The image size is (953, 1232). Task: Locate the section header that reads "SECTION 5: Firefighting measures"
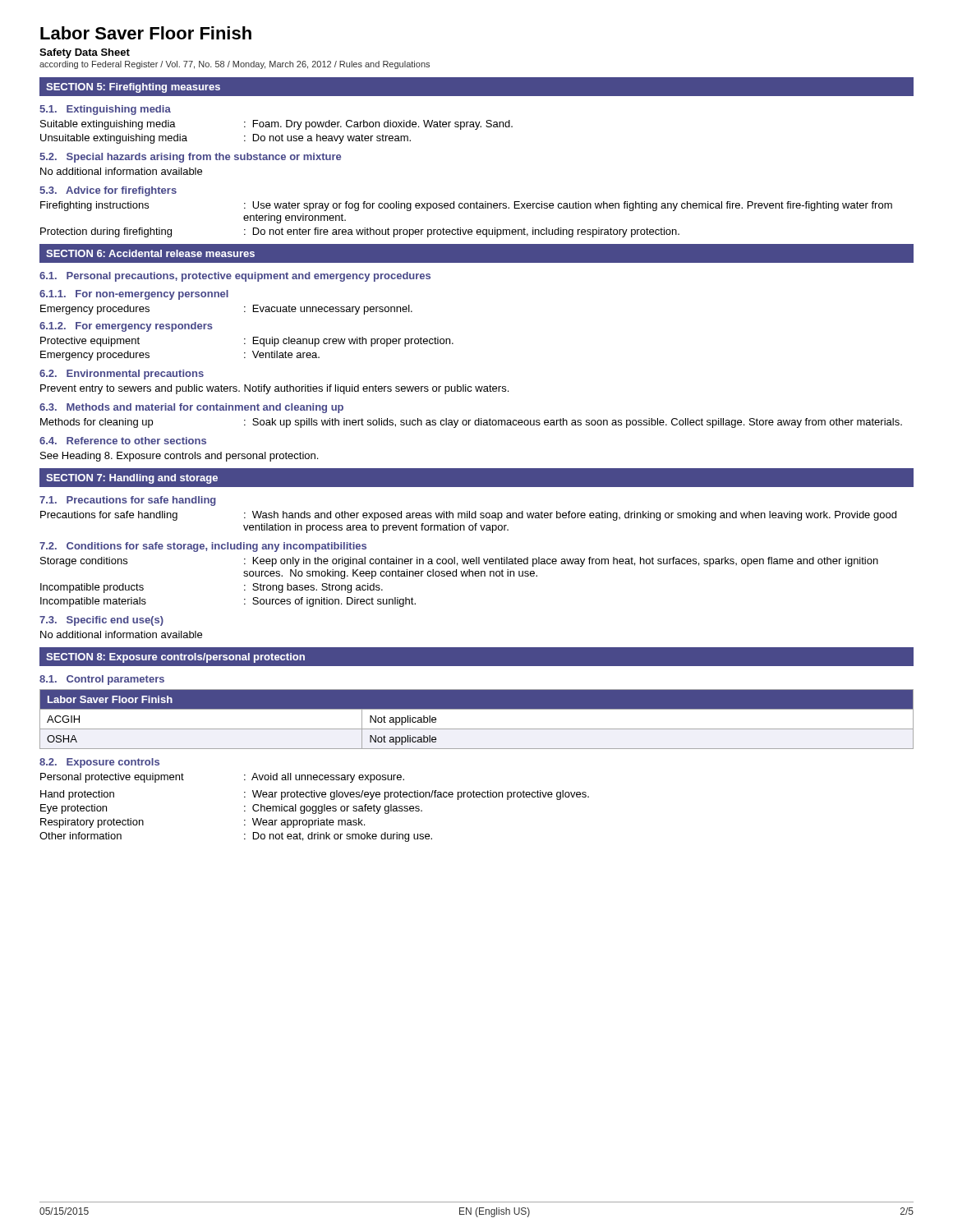point(476,87)
